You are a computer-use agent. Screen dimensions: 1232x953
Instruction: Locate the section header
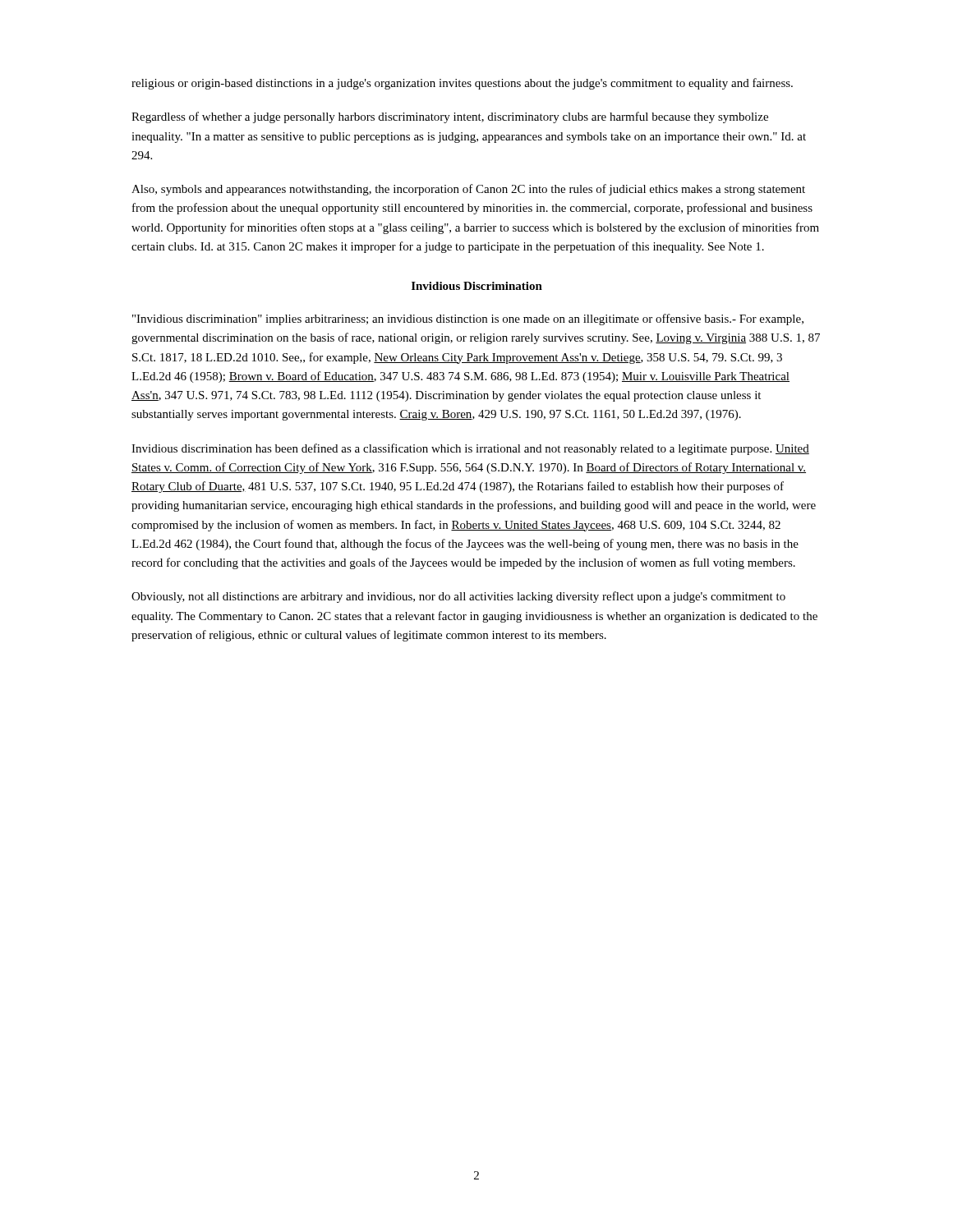point(476,286)
